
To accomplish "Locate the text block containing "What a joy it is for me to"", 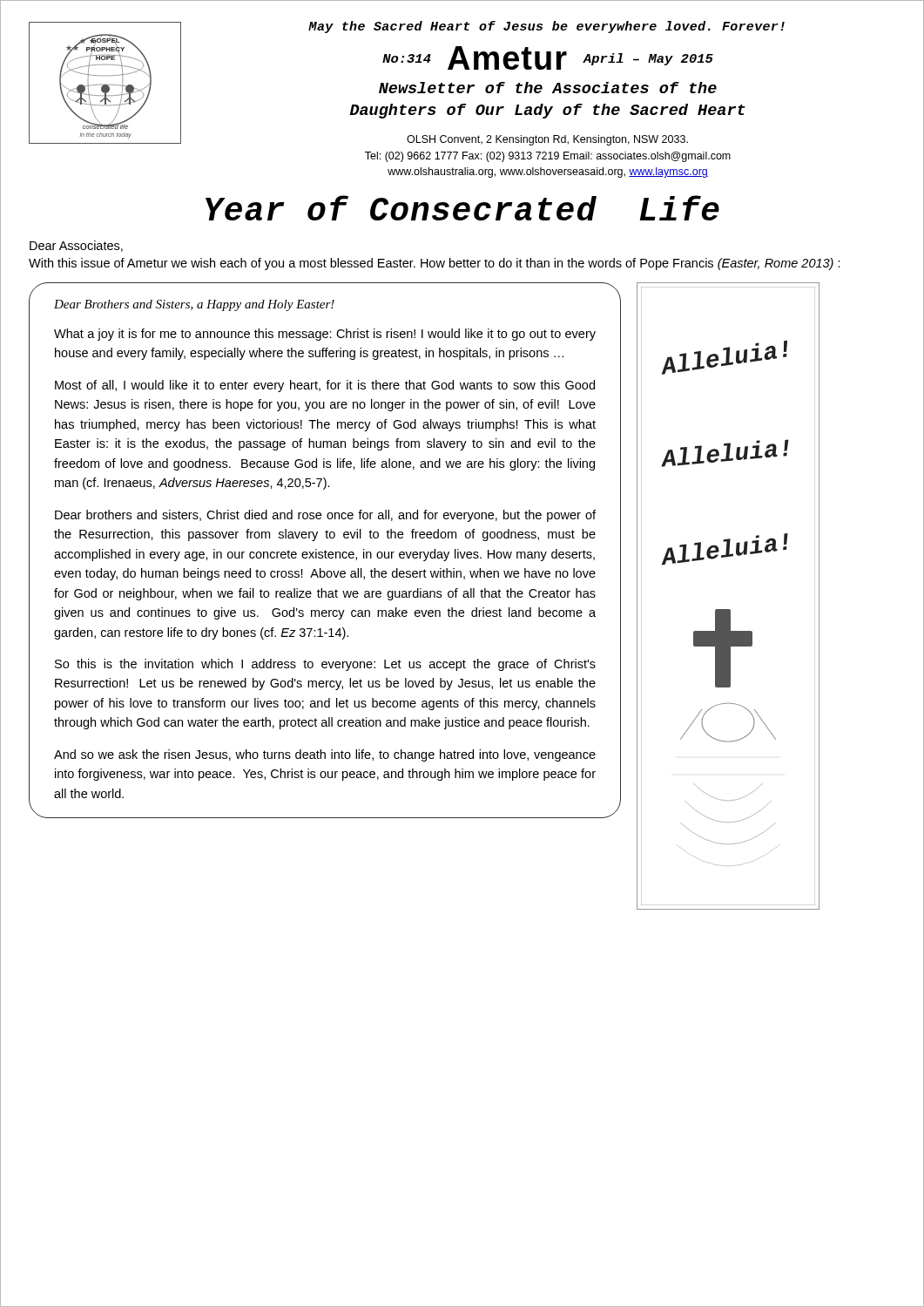I will click(x=325, y=343).
